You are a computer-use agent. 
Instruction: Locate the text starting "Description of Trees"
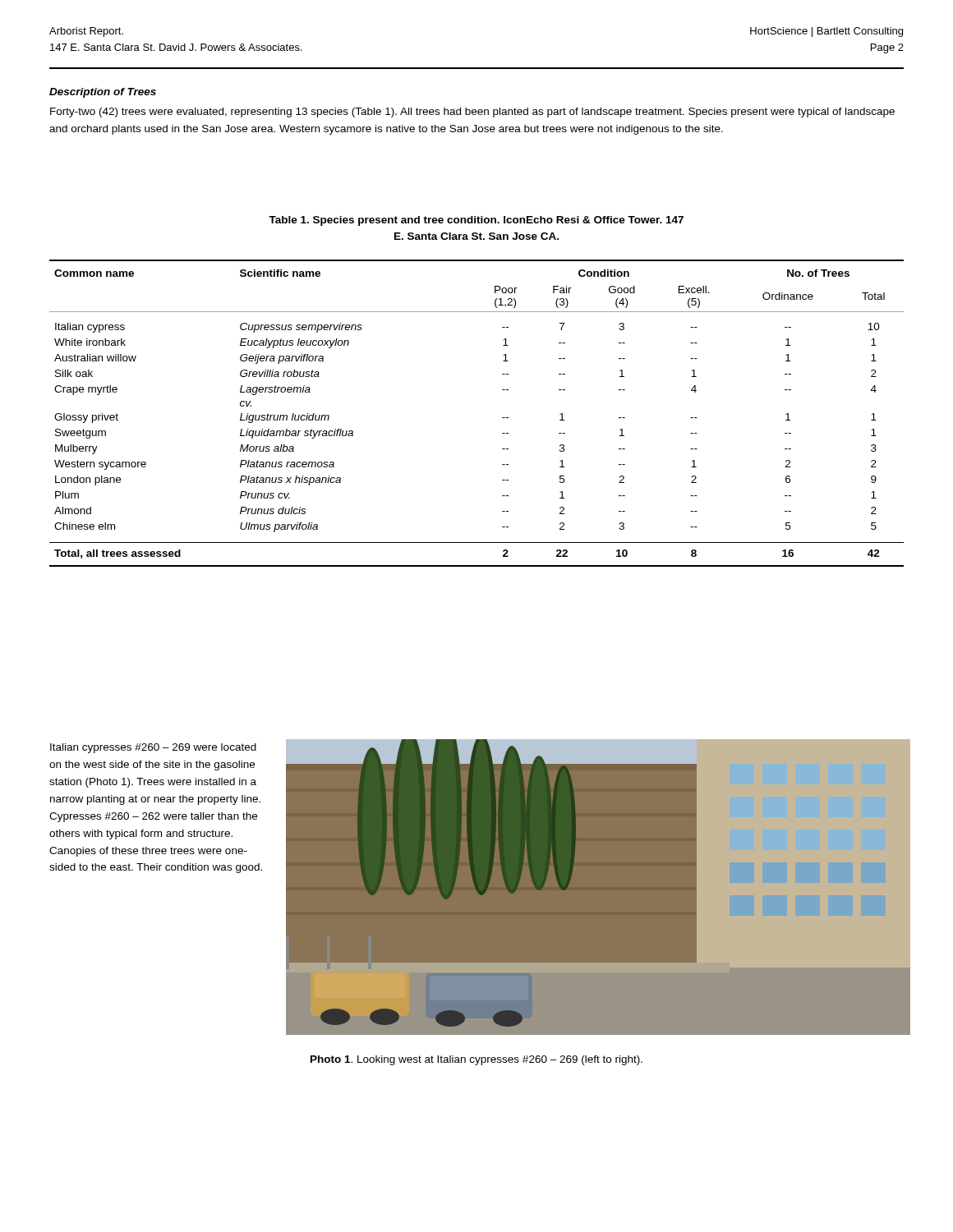point(103,92)
